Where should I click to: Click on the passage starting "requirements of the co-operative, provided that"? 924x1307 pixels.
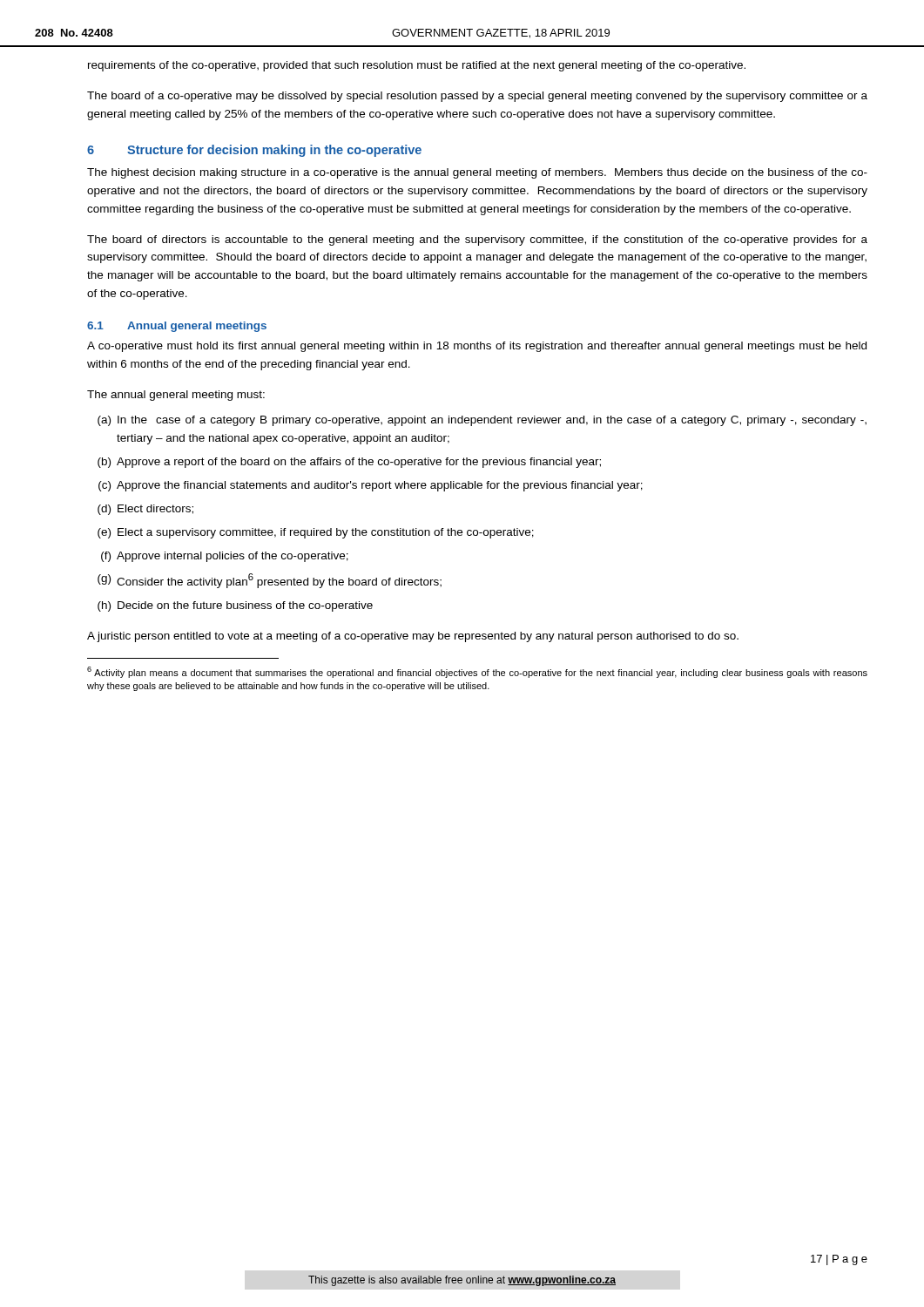[417, 65]
